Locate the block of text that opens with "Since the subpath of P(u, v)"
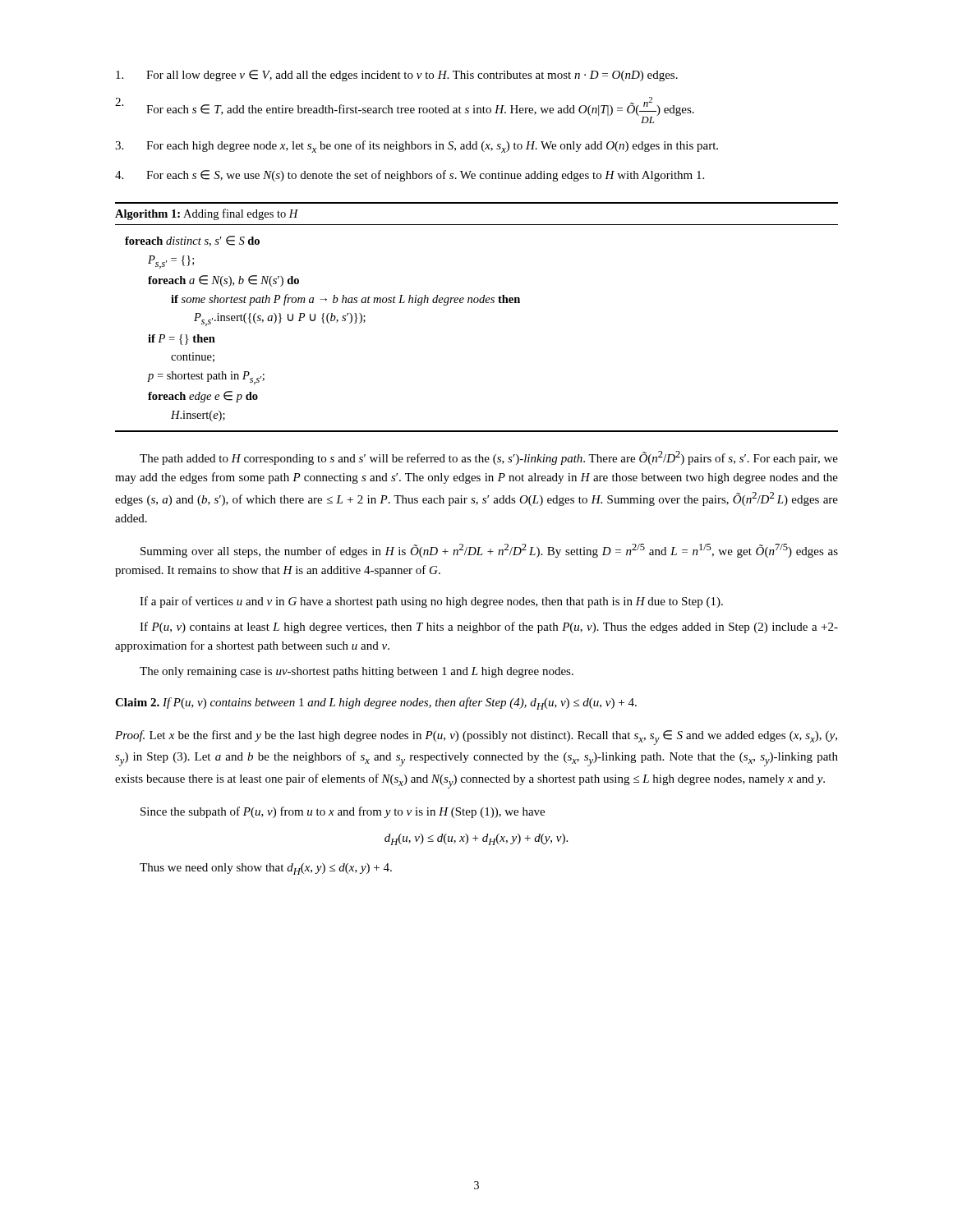Viewport: 953px width, 1232px height. pos(343,812)
